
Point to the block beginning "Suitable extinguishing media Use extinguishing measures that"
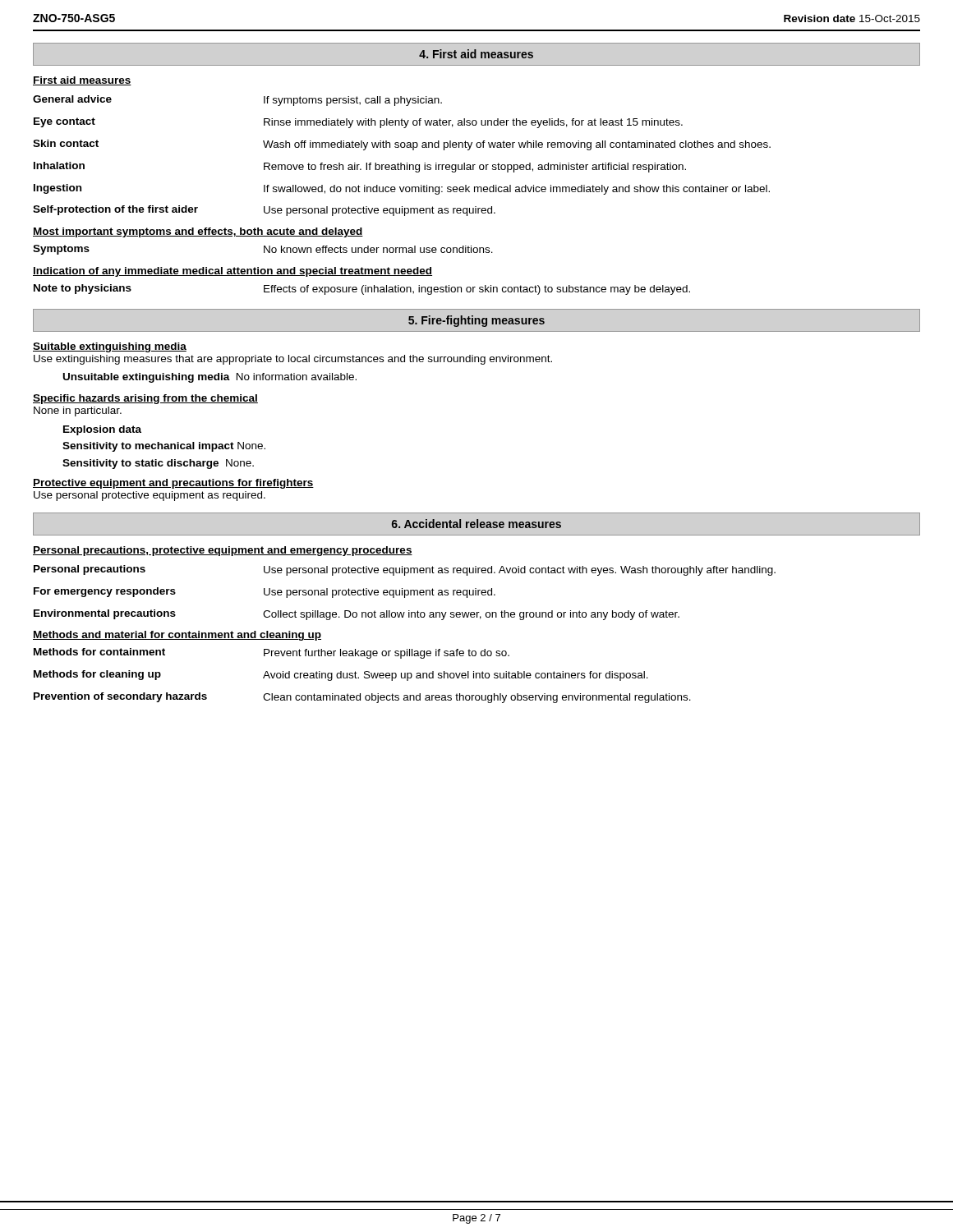(293, 352)
